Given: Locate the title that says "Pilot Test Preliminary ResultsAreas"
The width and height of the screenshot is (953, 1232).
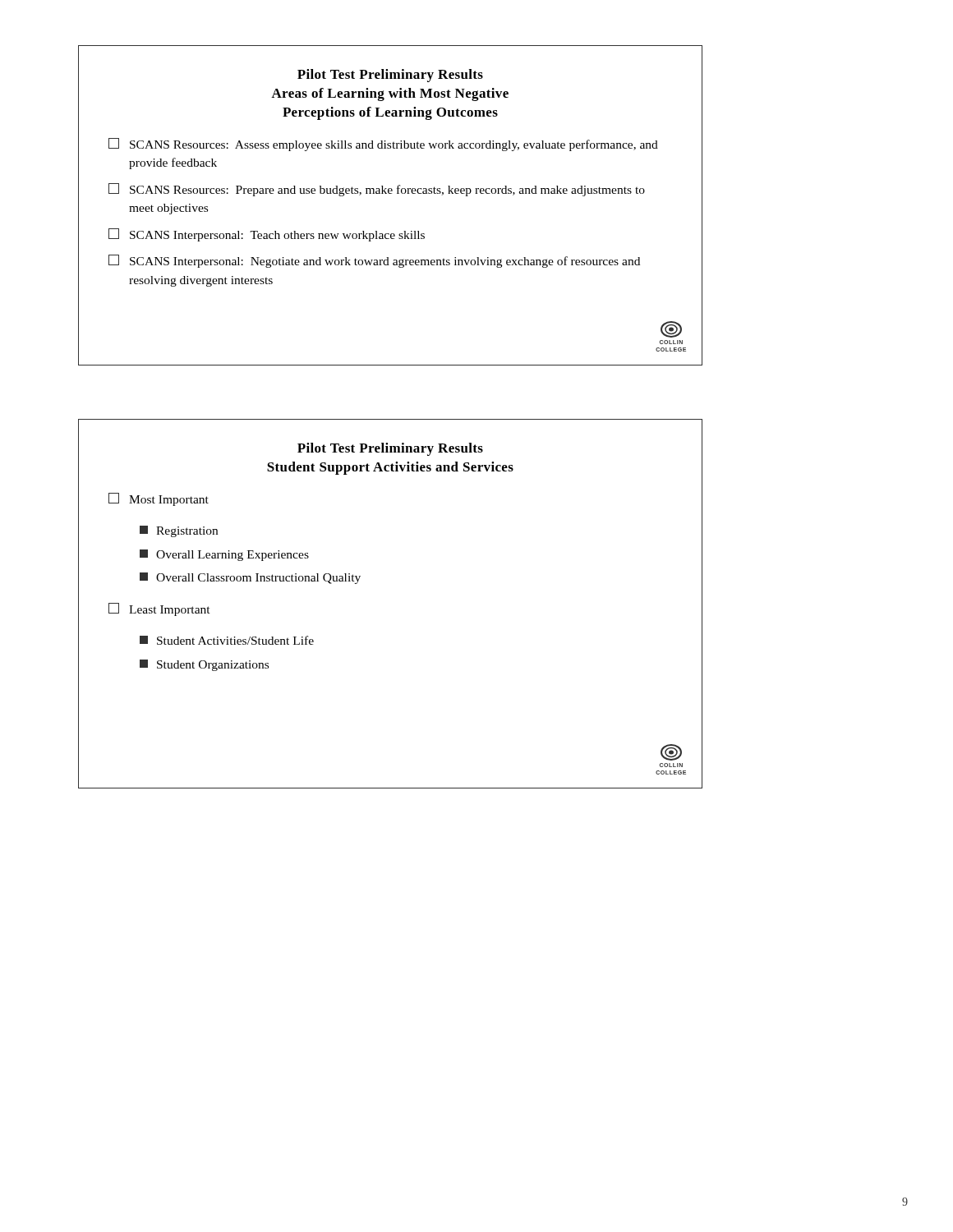Looking at the screenshot, I should click(390, 94).
